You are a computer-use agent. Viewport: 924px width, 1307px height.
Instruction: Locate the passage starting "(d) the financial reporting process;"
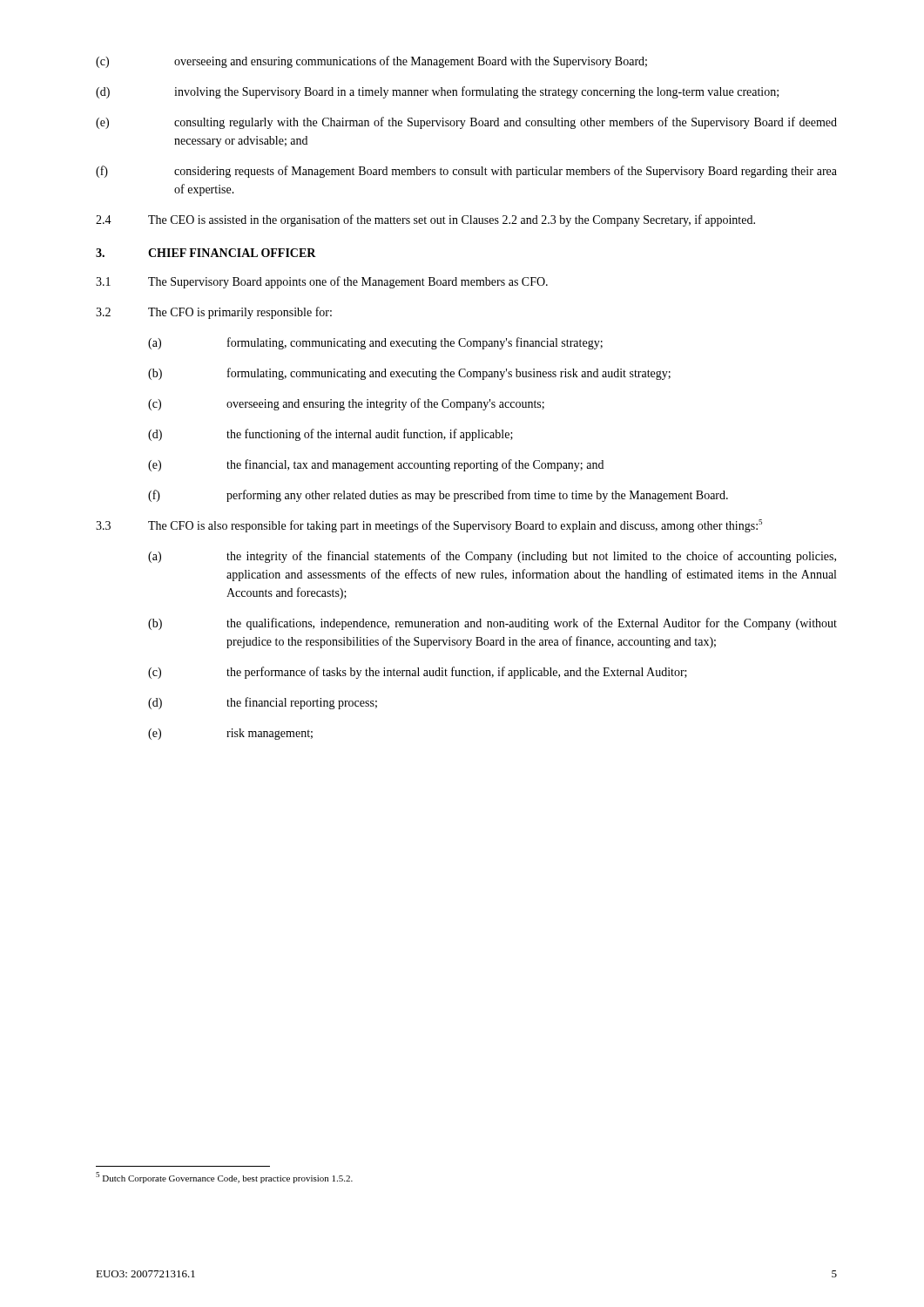pyautogui.click(x=263, y=703)
